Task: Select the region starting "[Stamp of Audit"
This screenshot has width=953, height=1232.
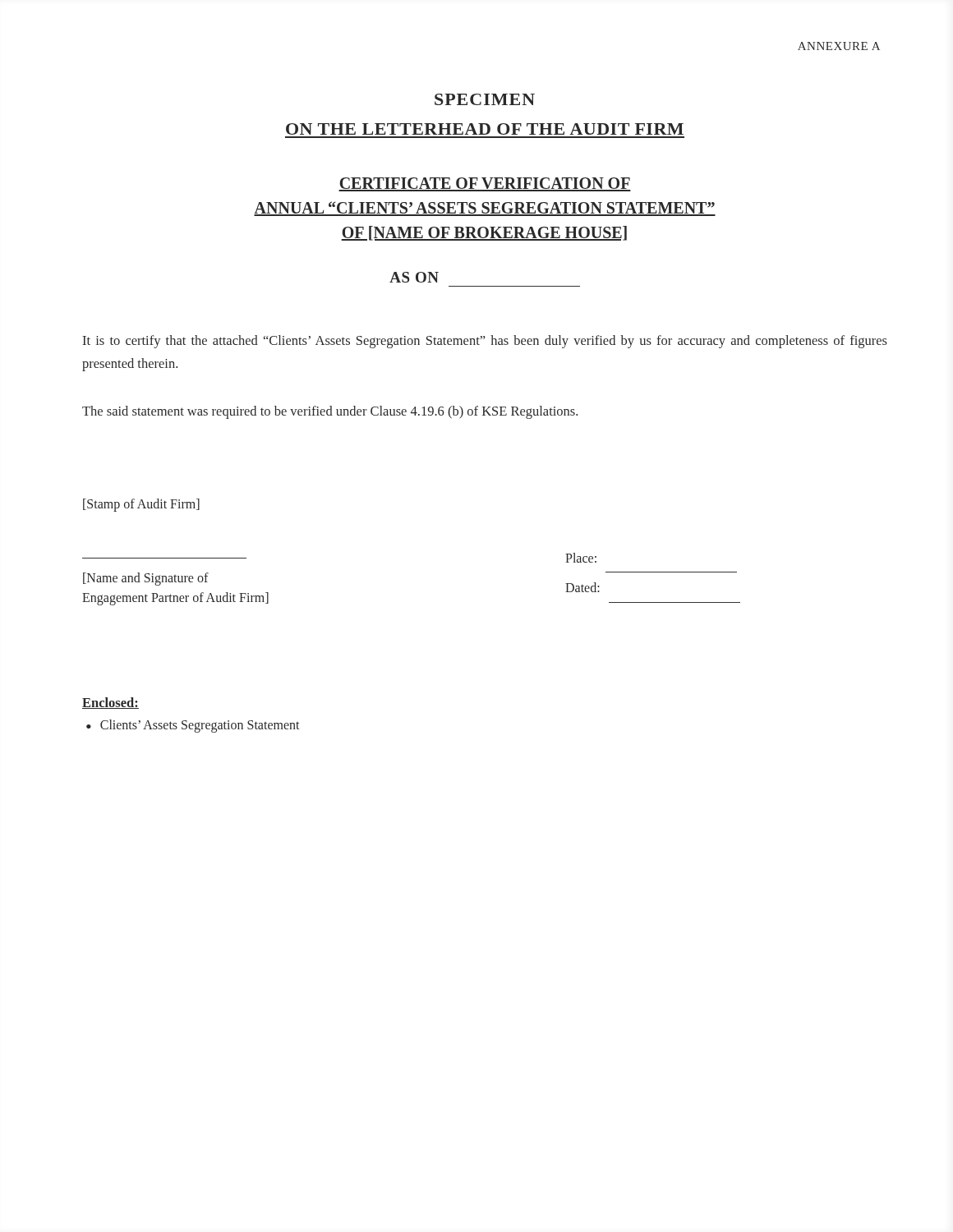Action: pyautogui.click(x=141, y=504)
